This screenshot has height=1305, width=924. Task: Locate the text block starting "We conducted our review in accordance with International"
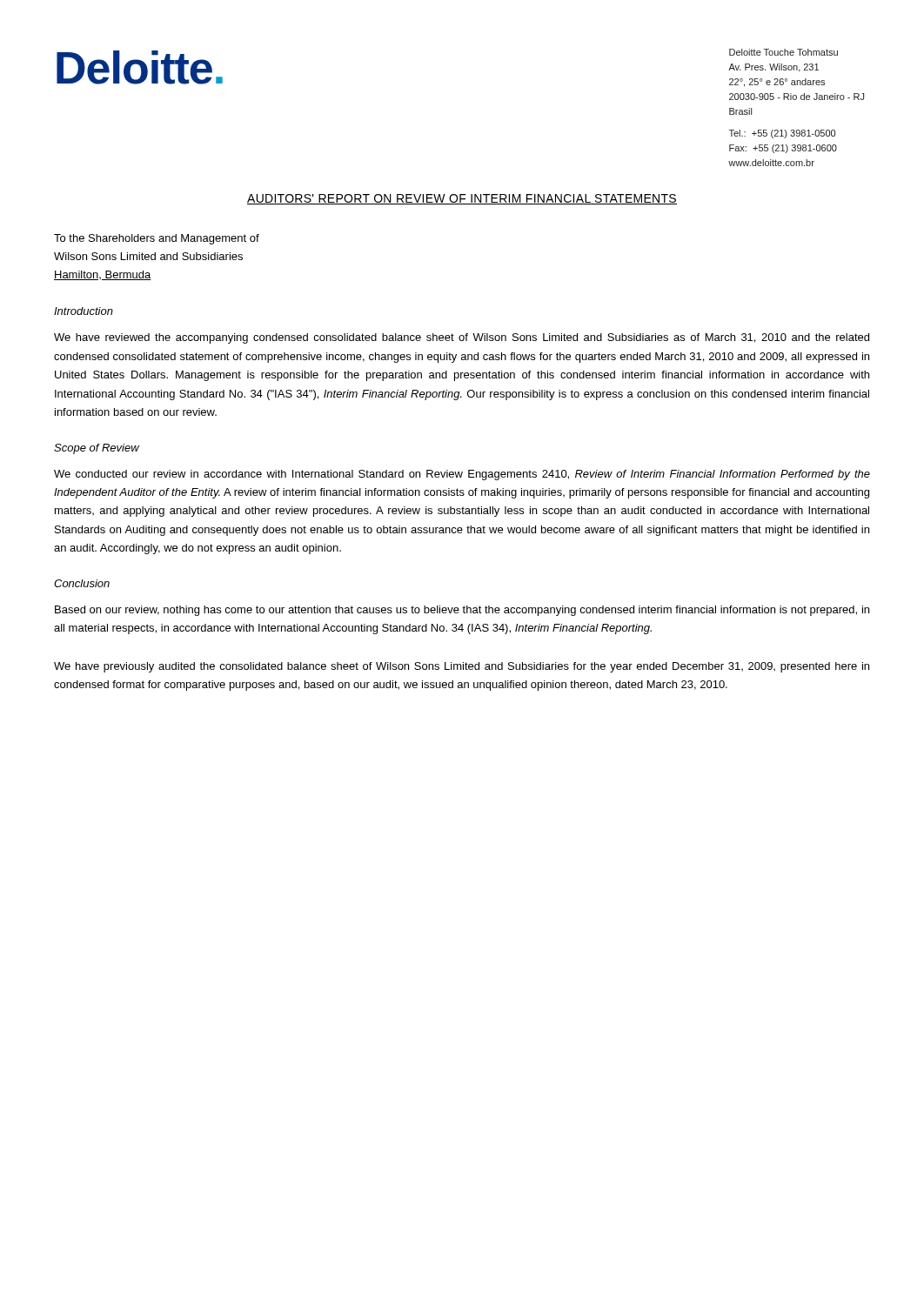462,511
